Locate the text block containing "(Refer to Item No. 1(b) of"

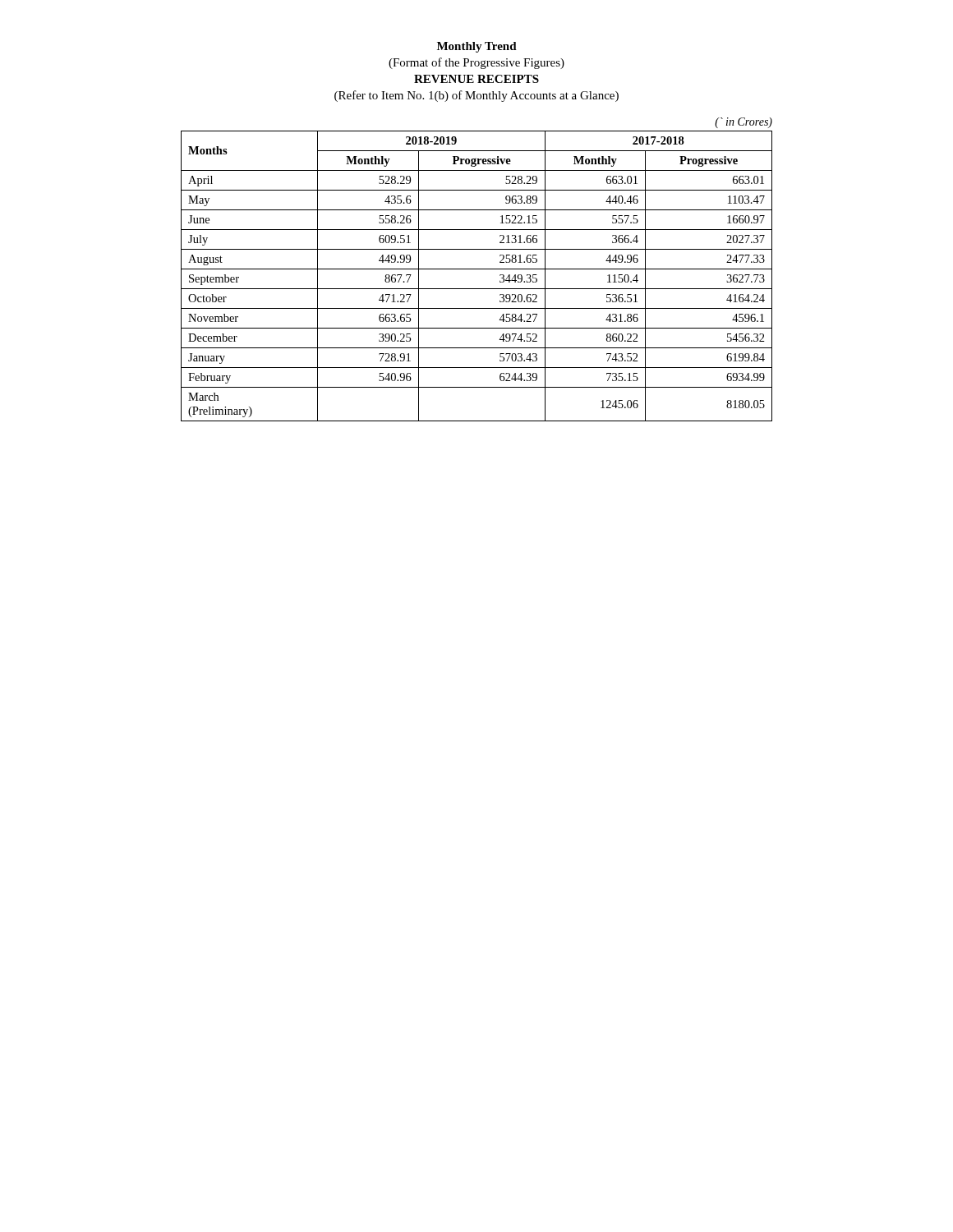476,95
